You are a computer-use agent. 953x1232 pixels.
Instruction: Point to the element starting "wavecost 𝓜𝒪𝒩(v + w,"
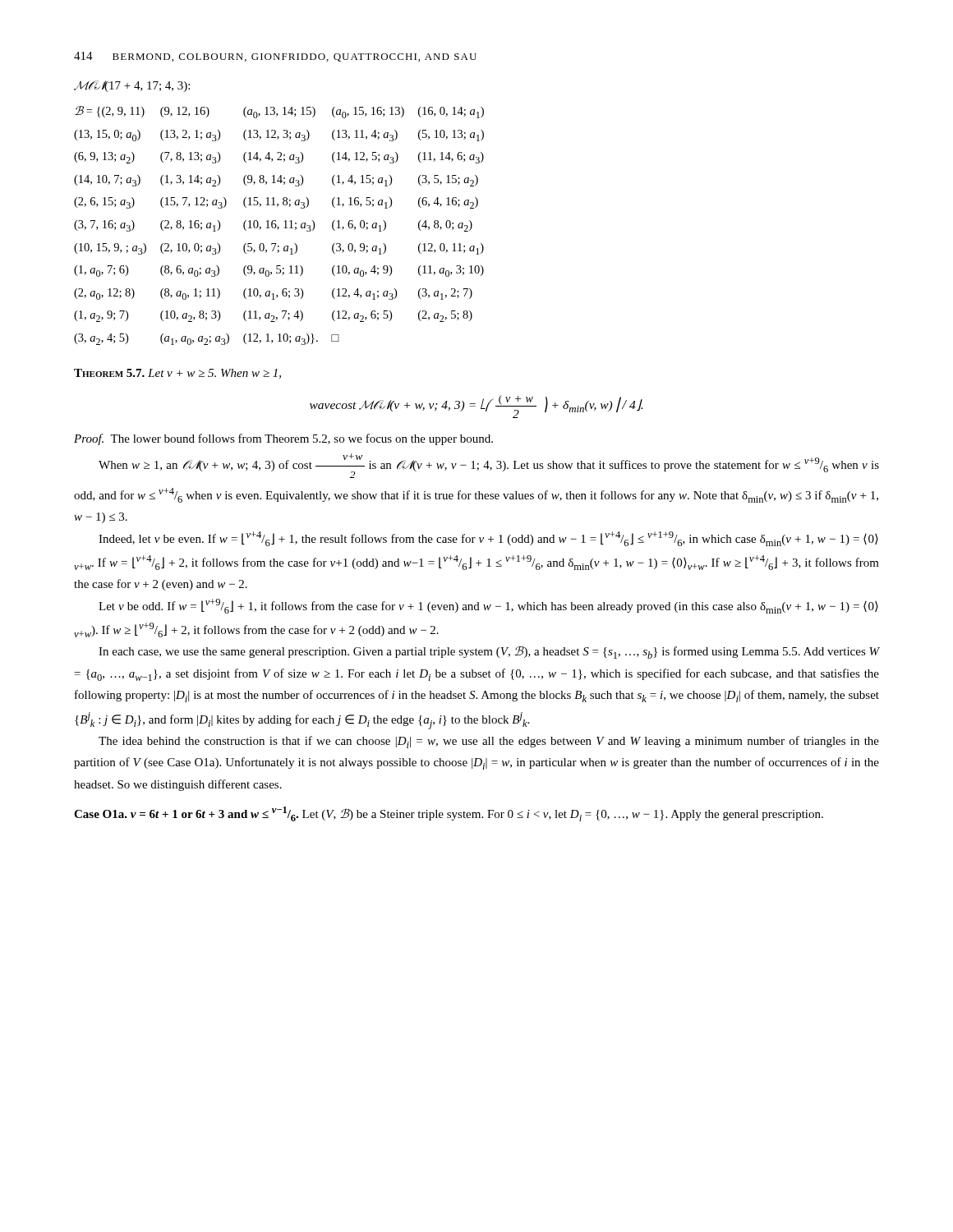[476, 406]
